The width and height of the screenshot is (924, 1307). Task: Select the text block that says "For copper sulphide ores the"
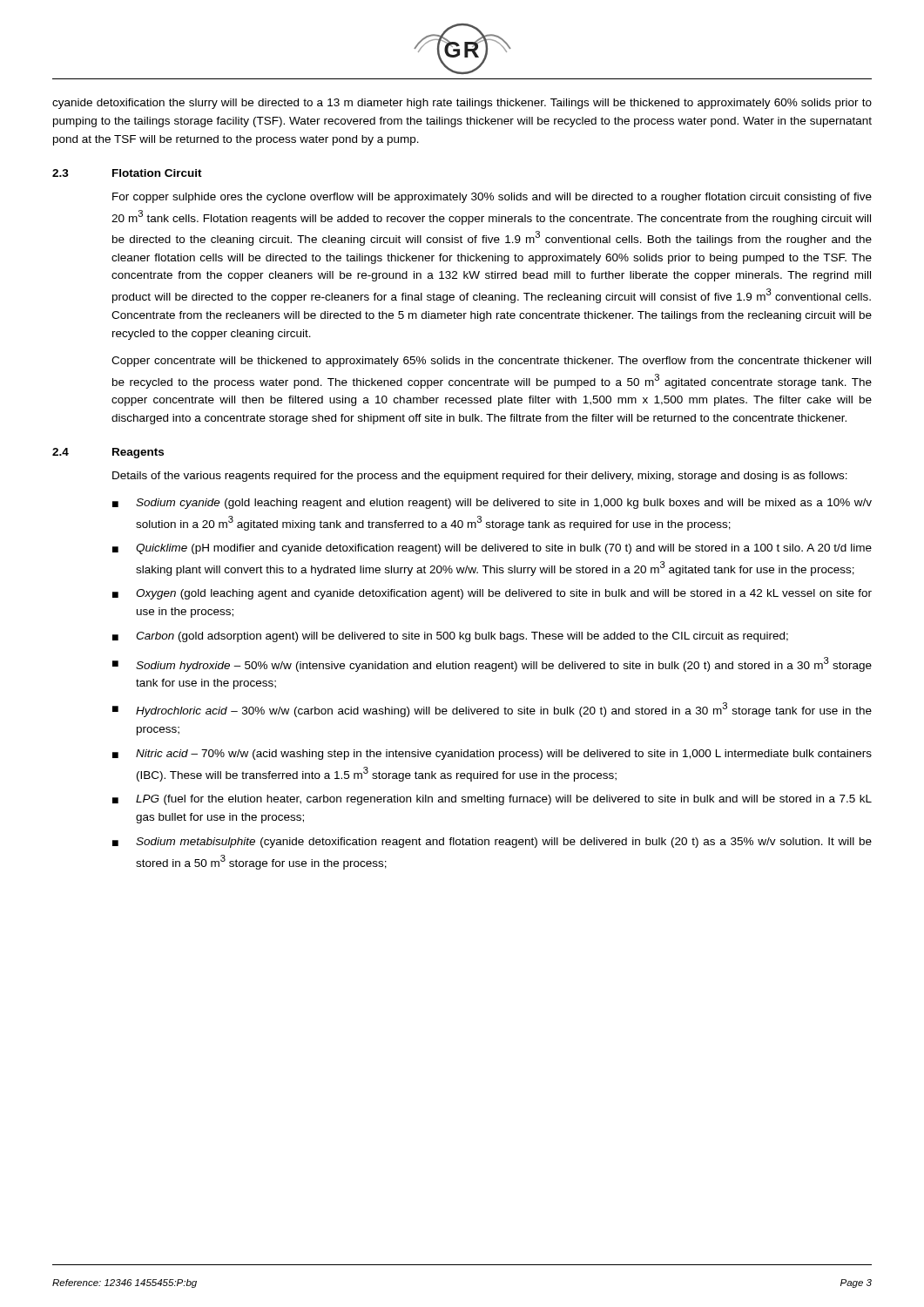492,265
